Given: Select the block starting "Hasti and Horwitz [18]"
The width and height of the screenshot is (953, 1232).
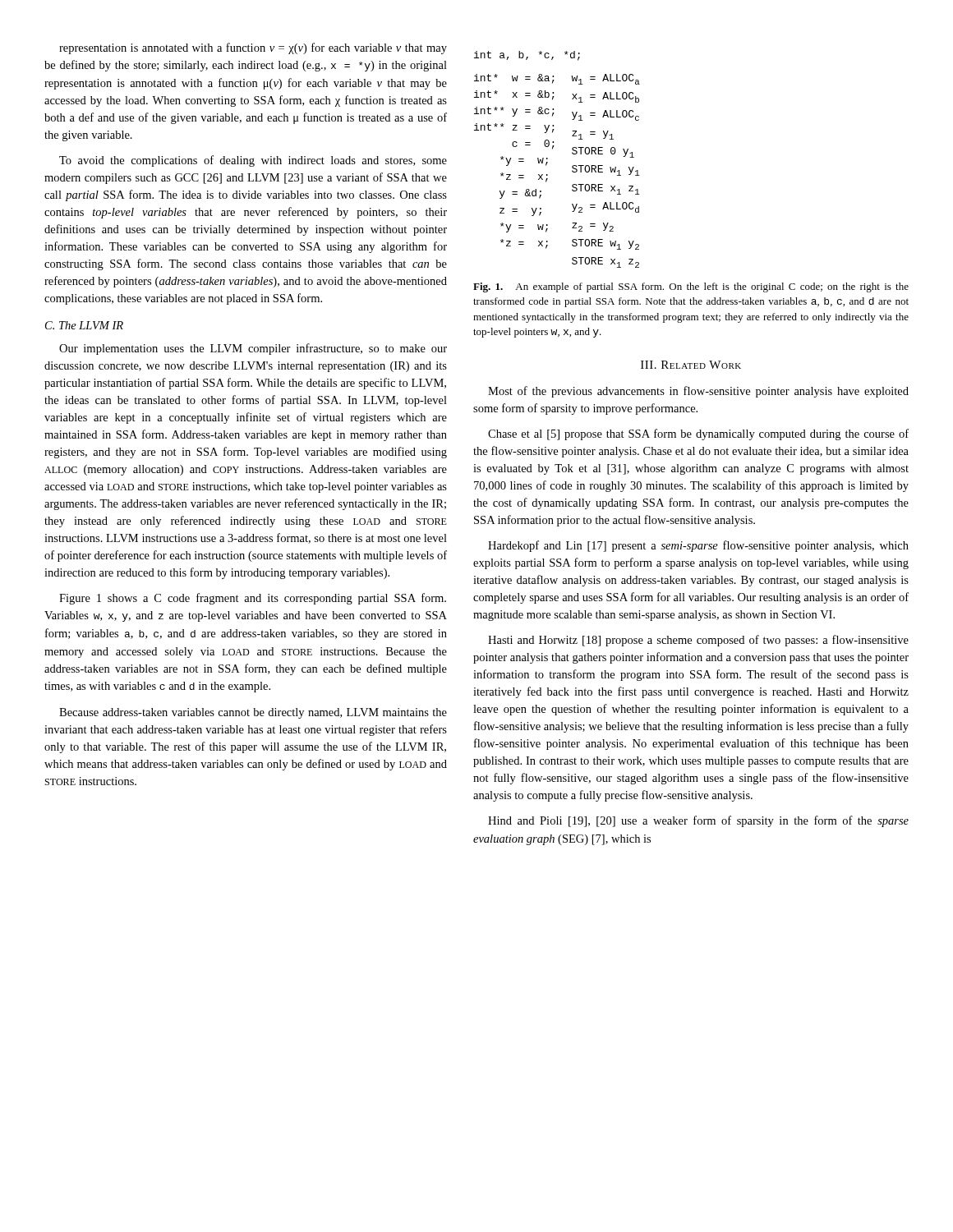Looking at the screenshot, I should point(691,718).
